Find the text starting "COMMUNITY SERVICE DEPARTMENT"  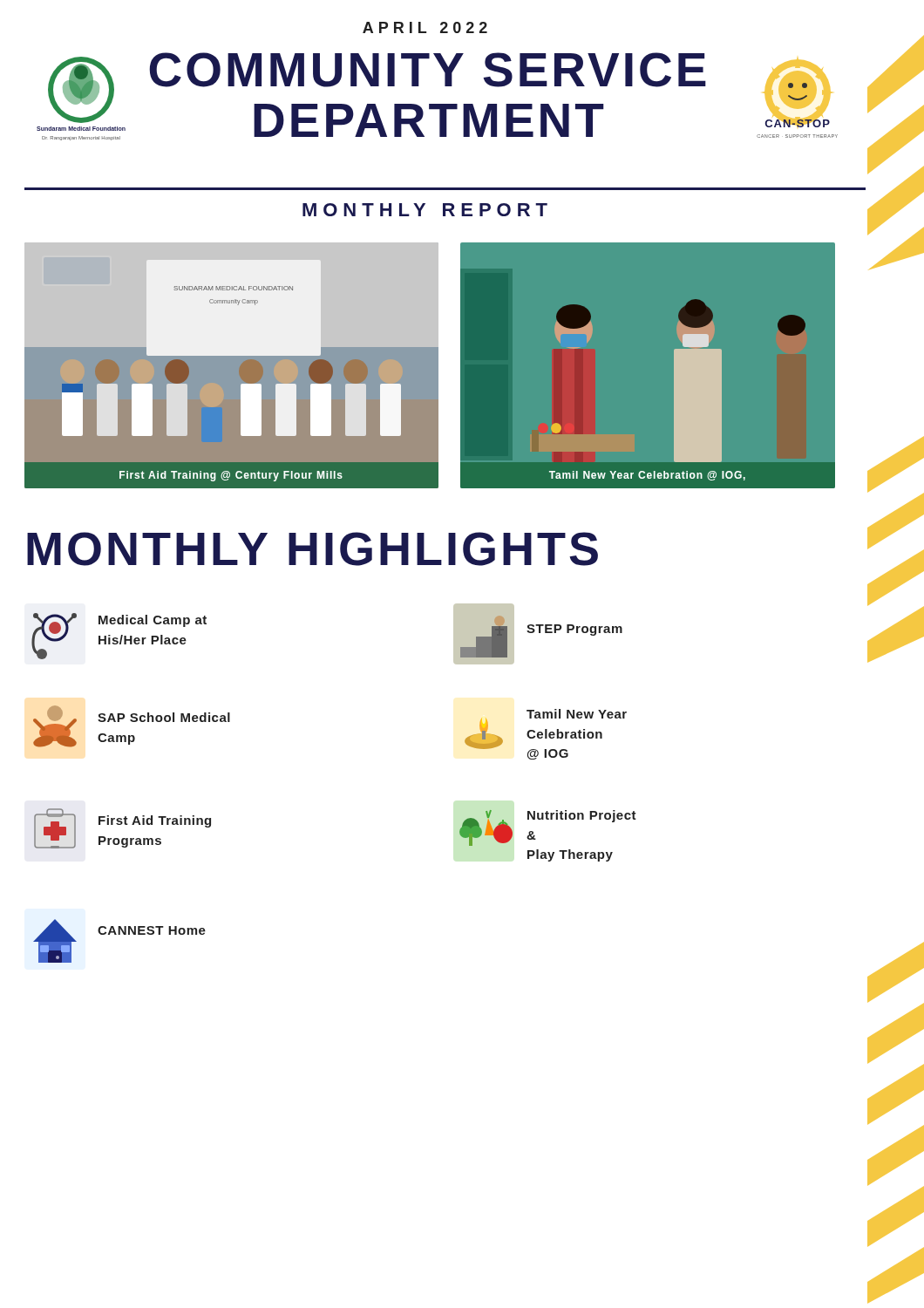point(429,96)
